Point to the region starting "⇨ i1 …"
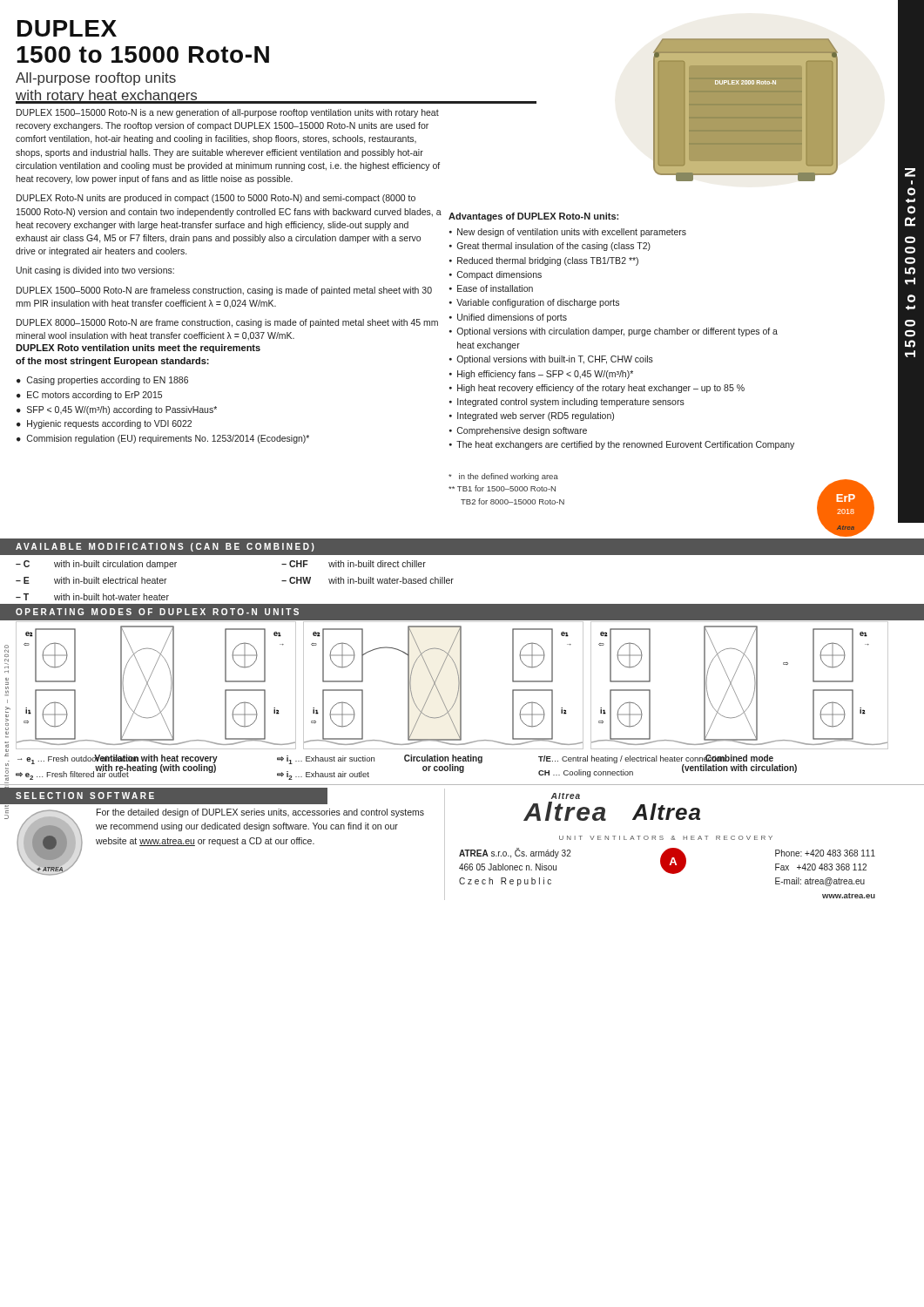 pyautogui.click(x=408, y=768)
